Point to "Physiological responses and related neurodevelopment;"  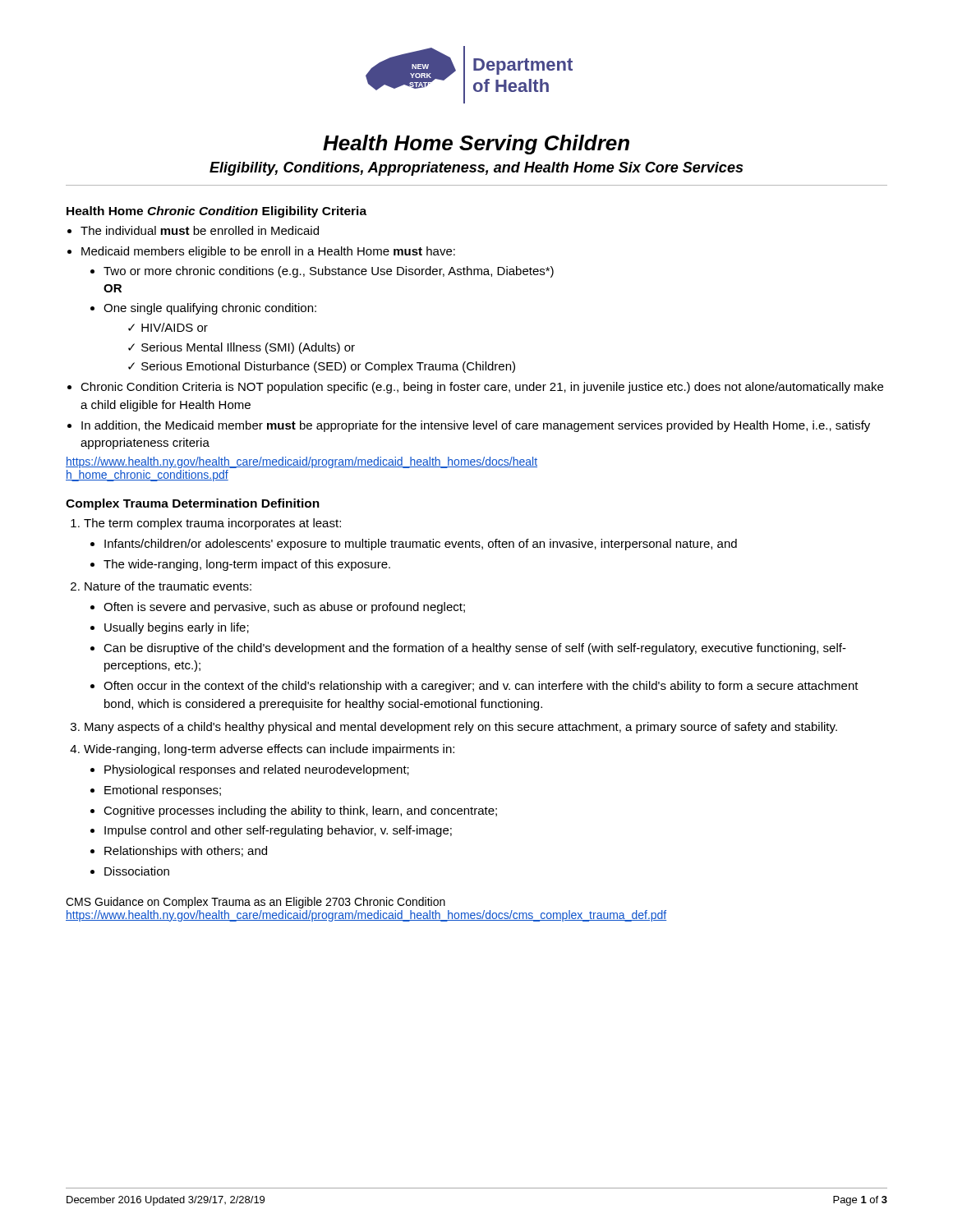pos(257,769)
